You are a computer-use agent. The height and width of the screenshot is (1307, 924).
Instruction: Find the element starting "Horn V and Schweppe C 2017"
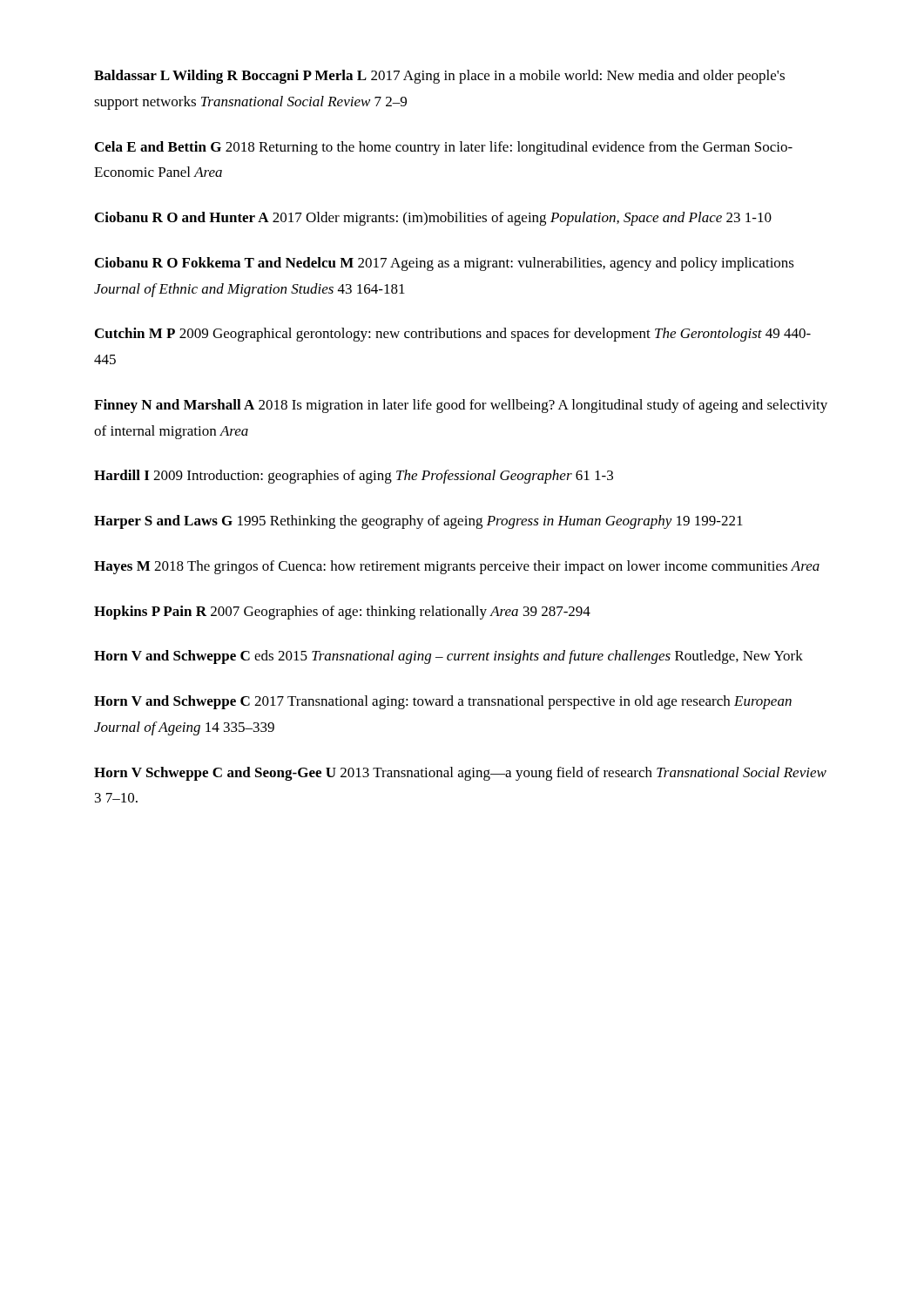point(443,714)
